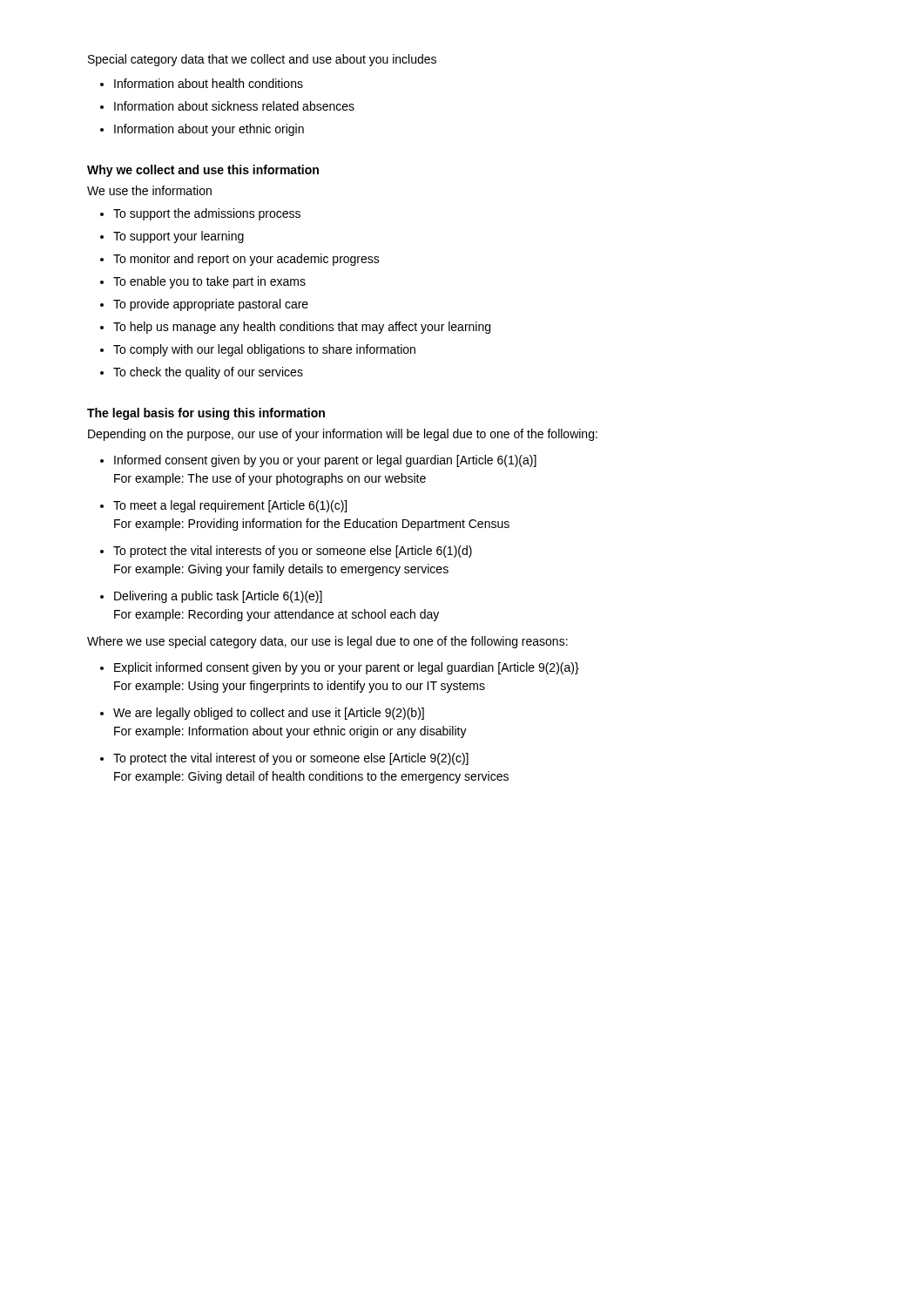Point to the passage starting "To check the quality"
The height and width of the screenshot is (1307, 924).
click(x=208, y=372)
